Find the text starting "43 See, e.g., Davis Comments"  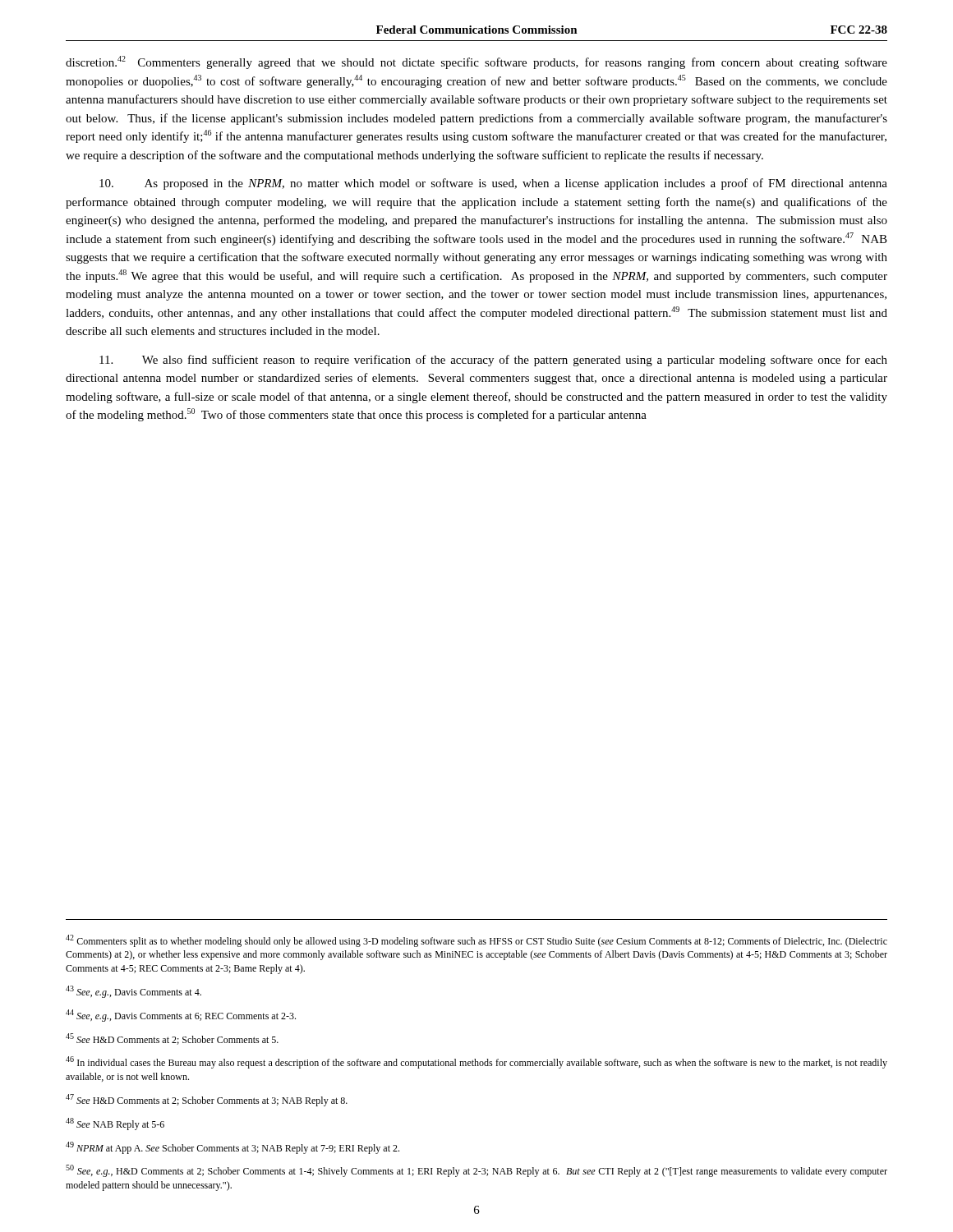[134, 992]
